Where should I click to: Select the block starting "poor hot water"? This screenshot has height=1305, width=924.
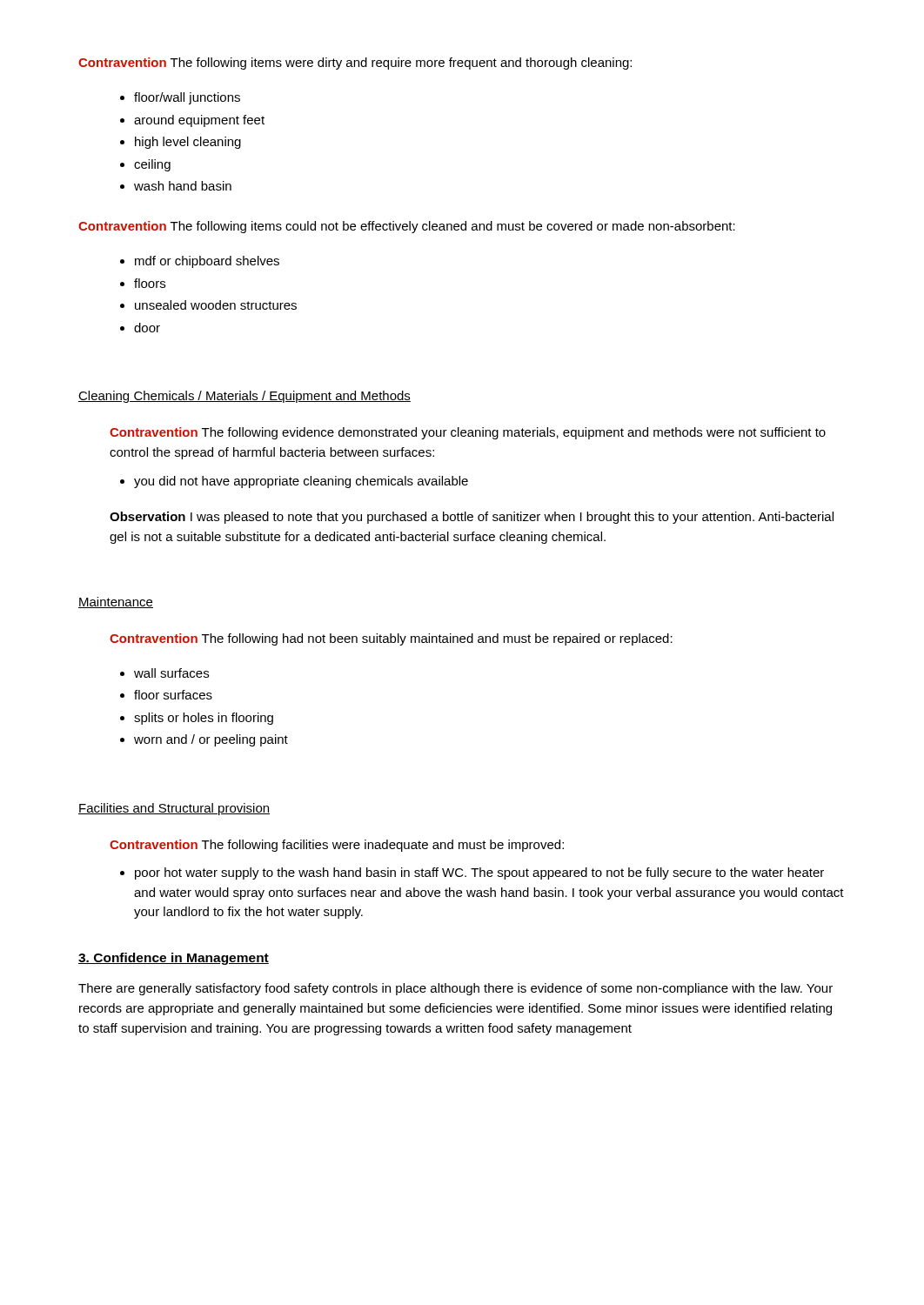click(x=489, y=892)
